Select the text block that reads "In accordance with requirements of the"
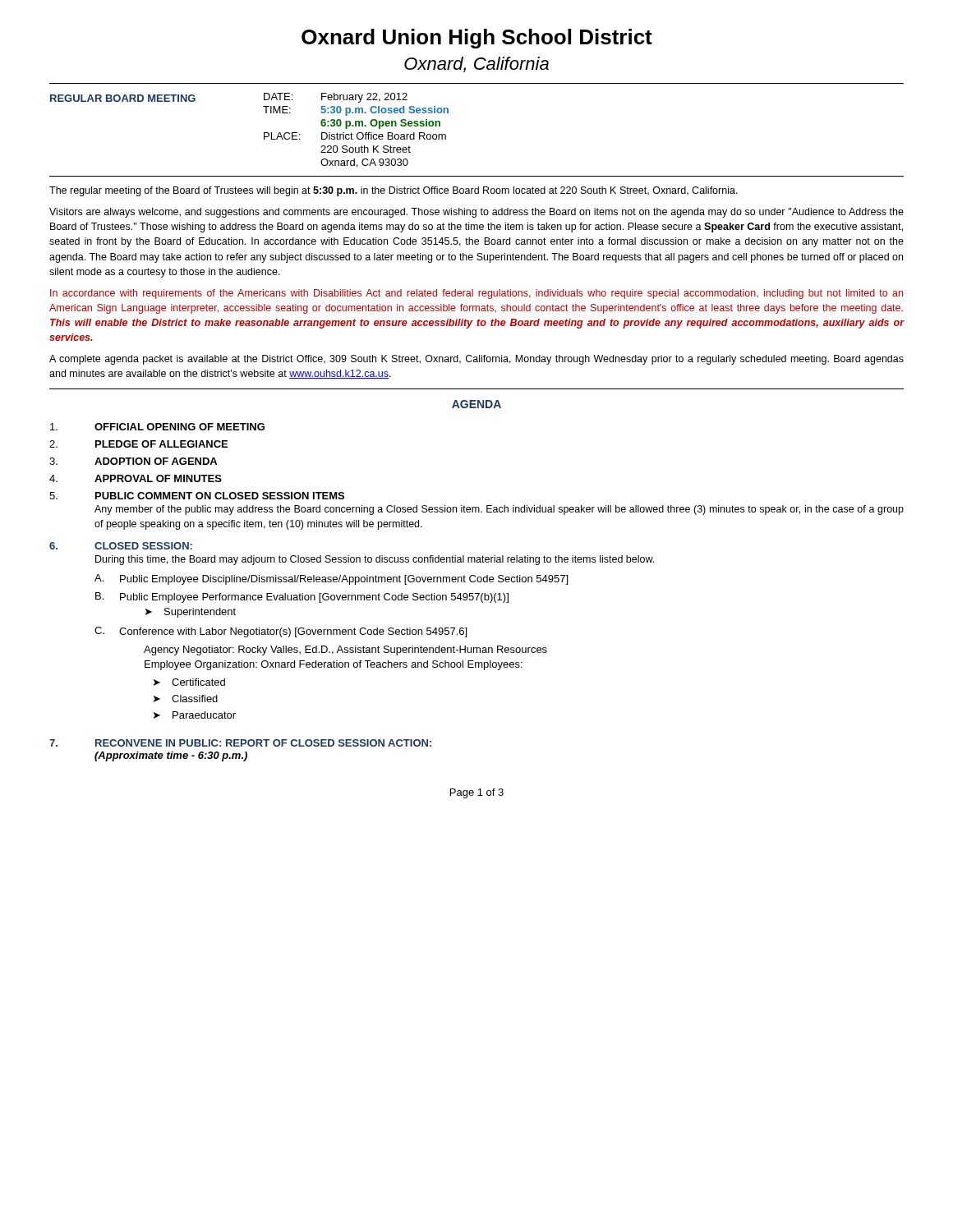Screen dimensions: 1232x953 tap(476, 315)
